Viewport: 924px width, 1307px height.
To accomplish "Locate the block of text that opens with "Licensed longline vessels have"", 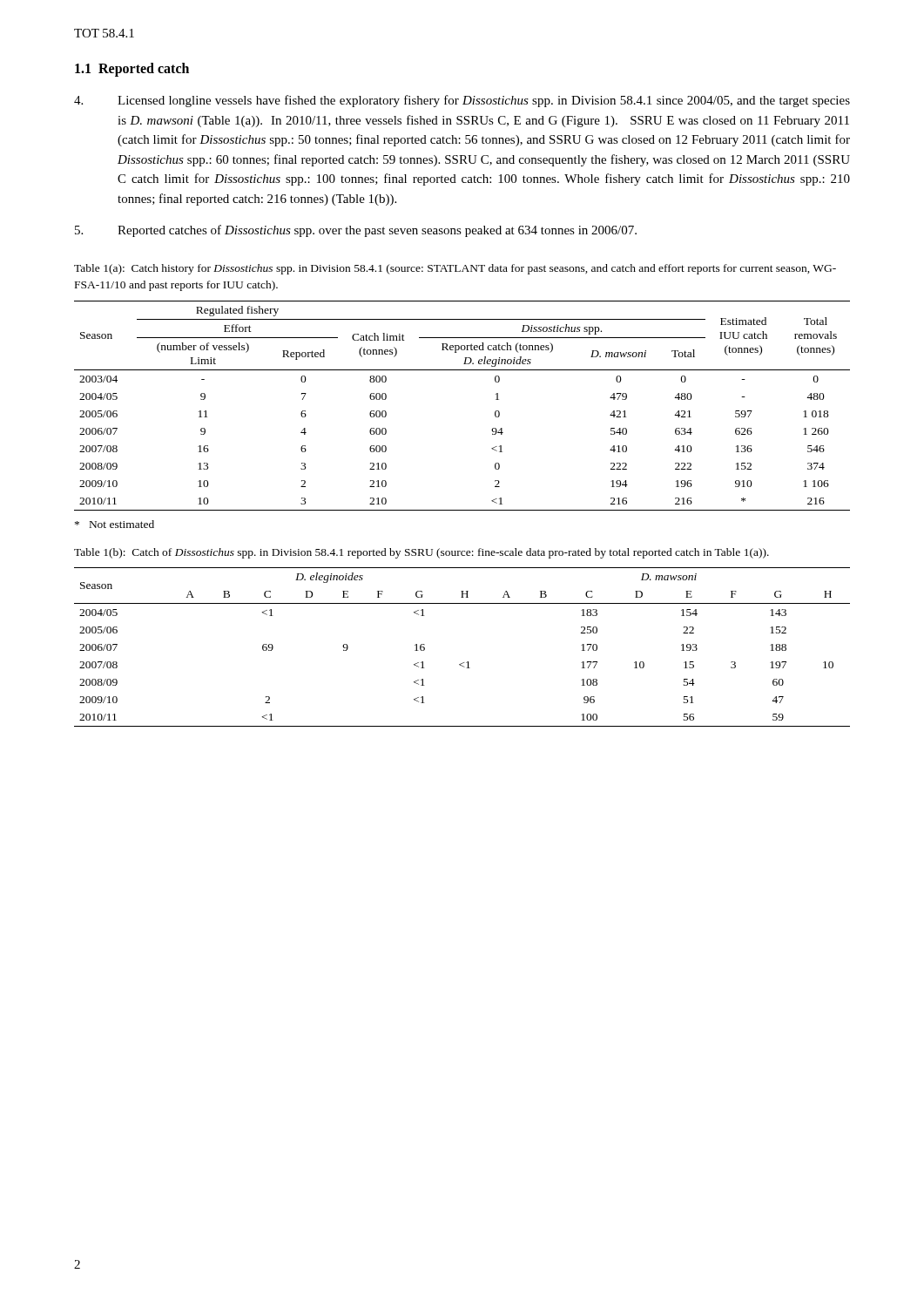I will pos(462,149).
